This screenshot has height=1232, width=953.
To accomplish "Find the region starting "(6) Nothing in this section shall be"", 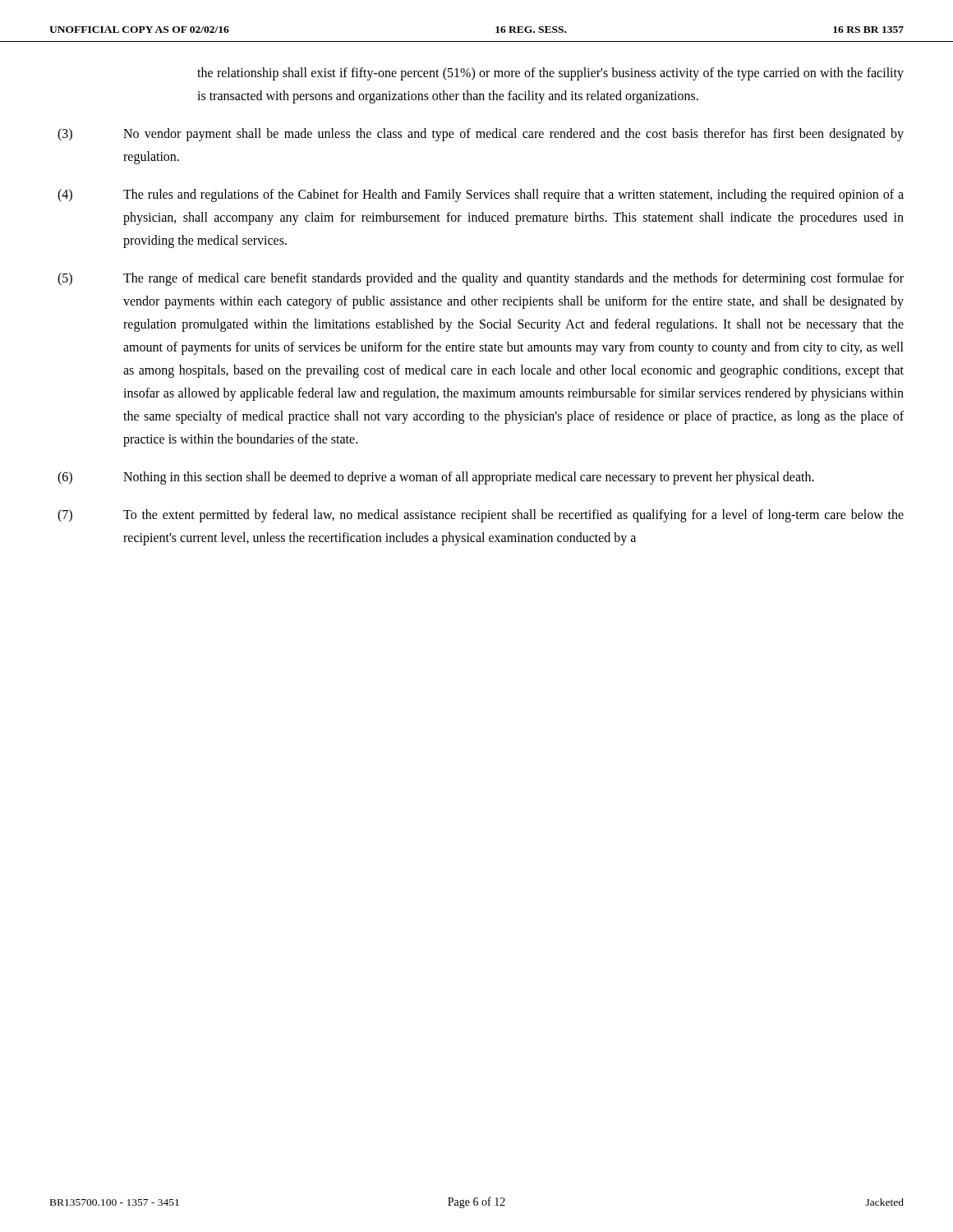I will [476, 477].
